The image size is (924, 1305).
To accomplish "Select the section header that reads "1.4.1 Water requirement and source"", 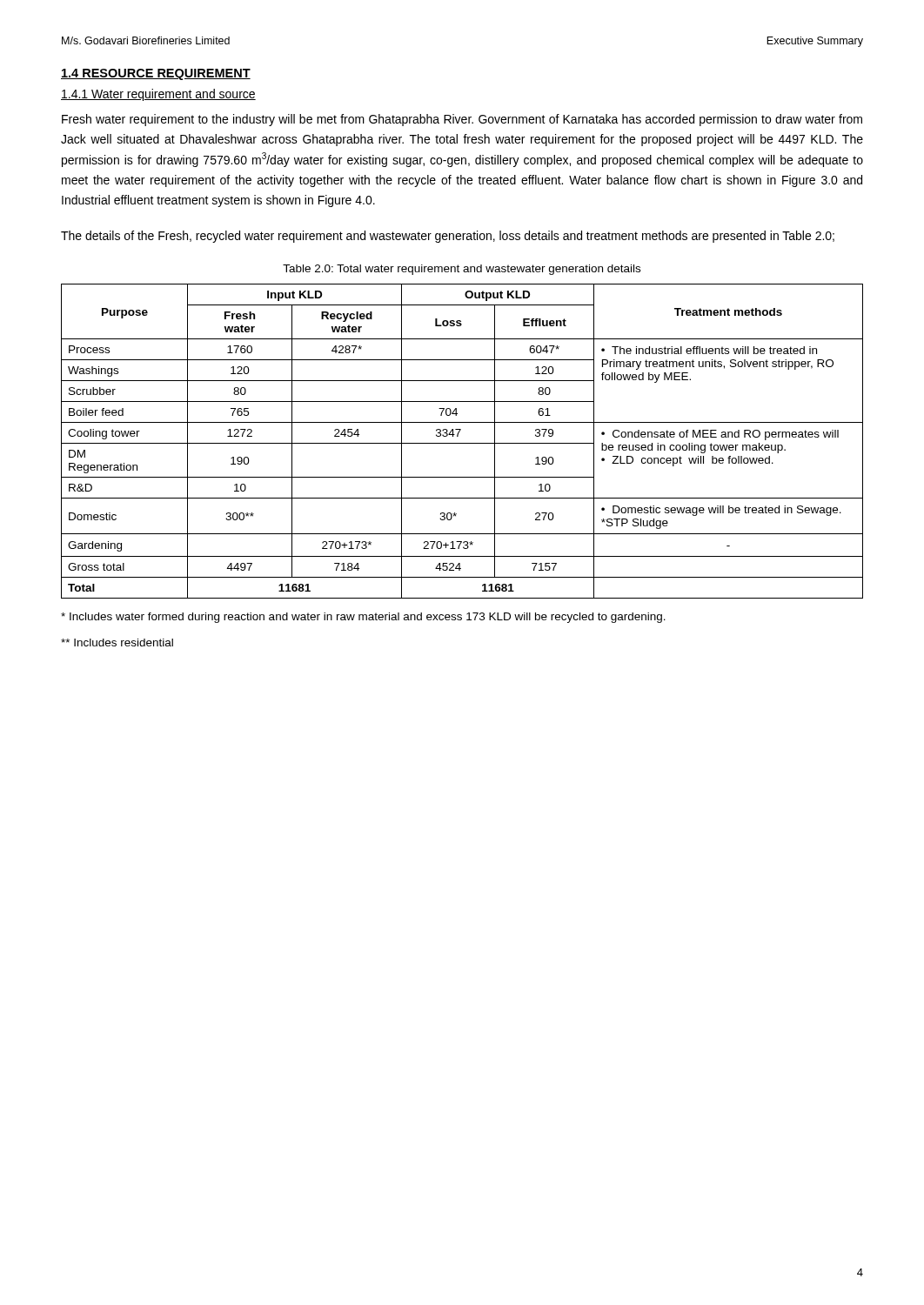I will pos(158,94).
